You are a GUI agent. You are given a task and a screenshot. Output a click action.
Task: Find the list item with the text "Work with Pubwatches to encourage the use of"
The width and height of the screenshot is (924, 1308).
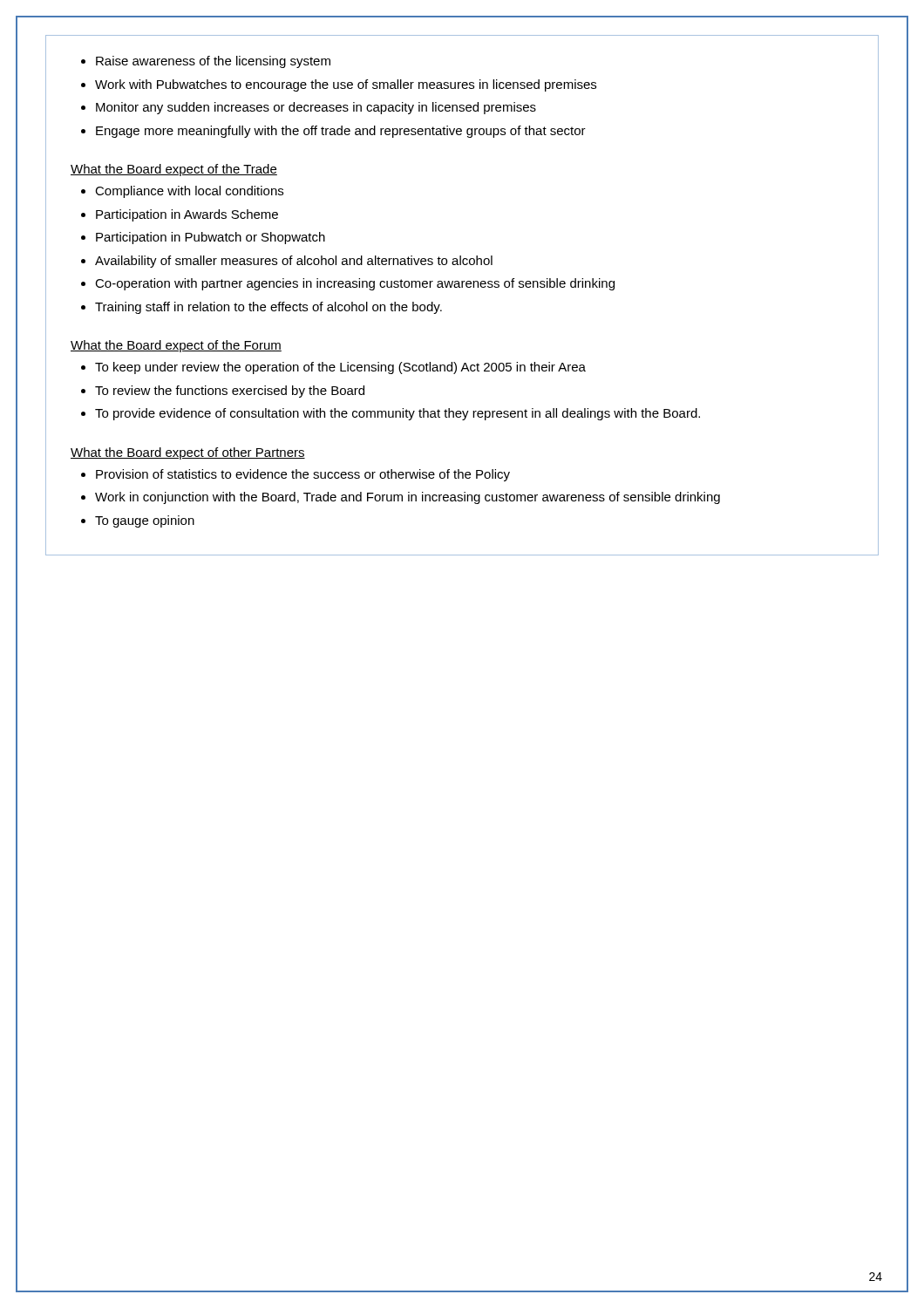pos(346,84)
